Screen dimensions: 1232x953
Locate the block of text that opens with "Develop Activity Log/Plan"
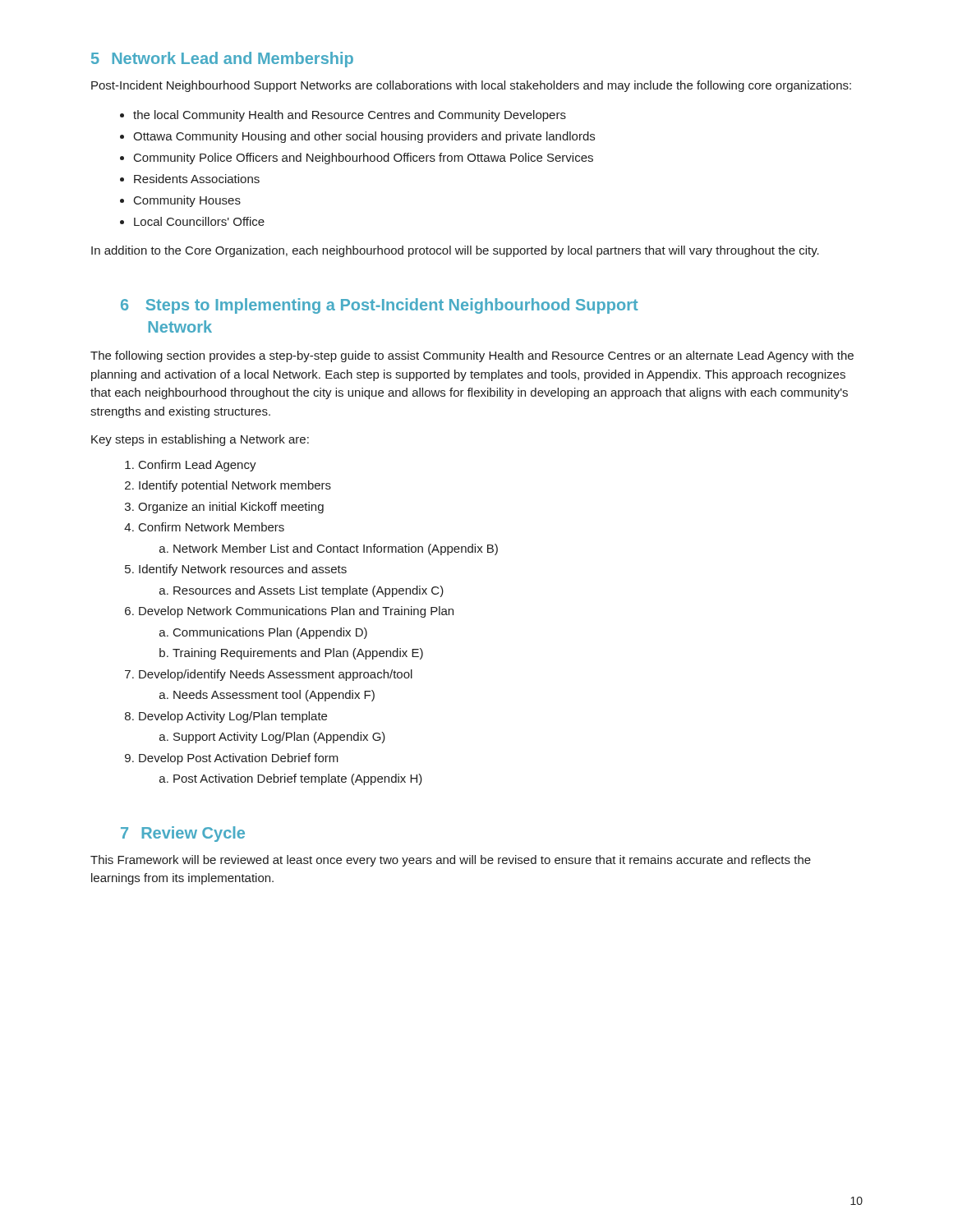coord(233,717)
